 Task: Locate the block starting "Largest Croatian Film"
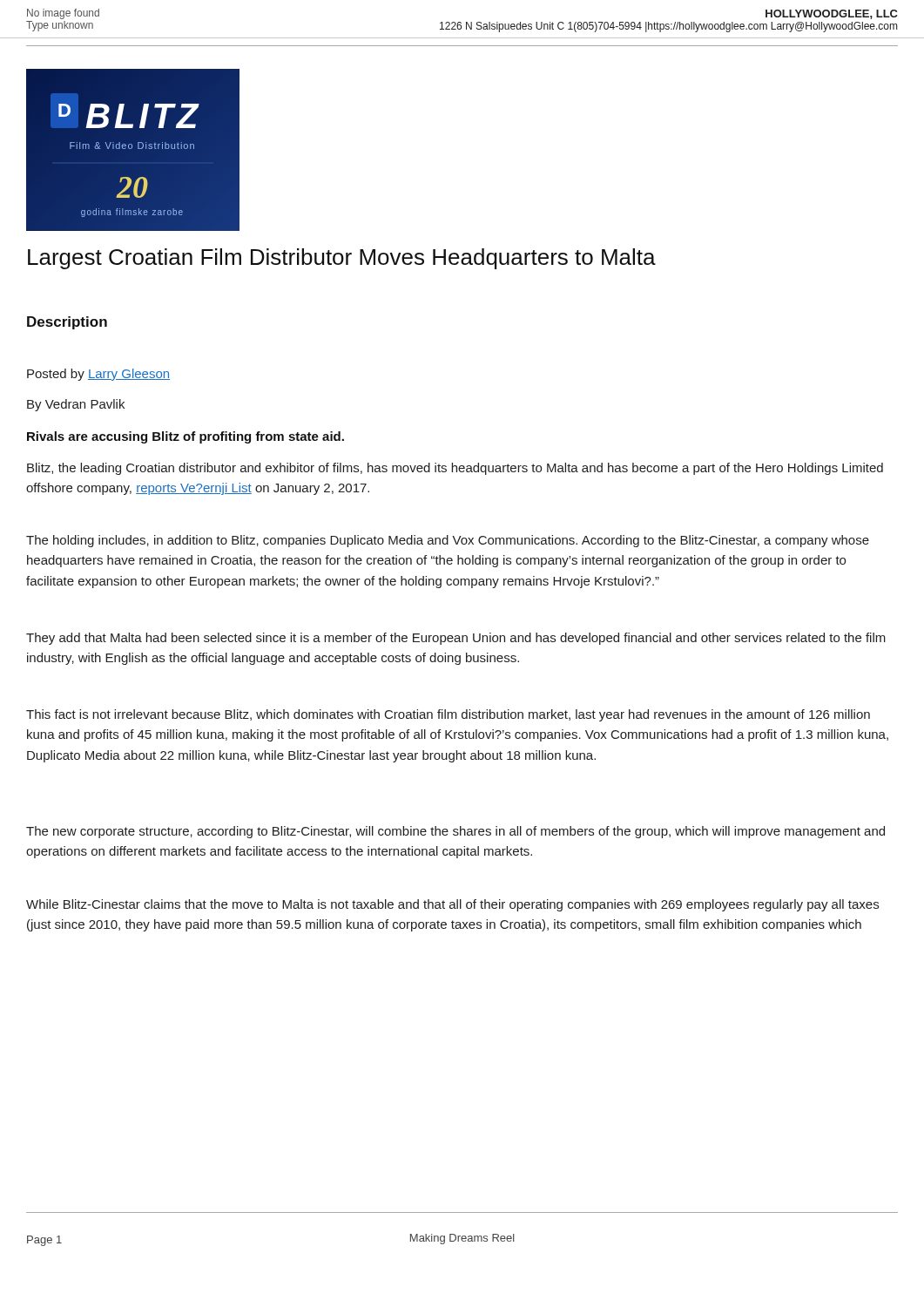tap(341, 257)
